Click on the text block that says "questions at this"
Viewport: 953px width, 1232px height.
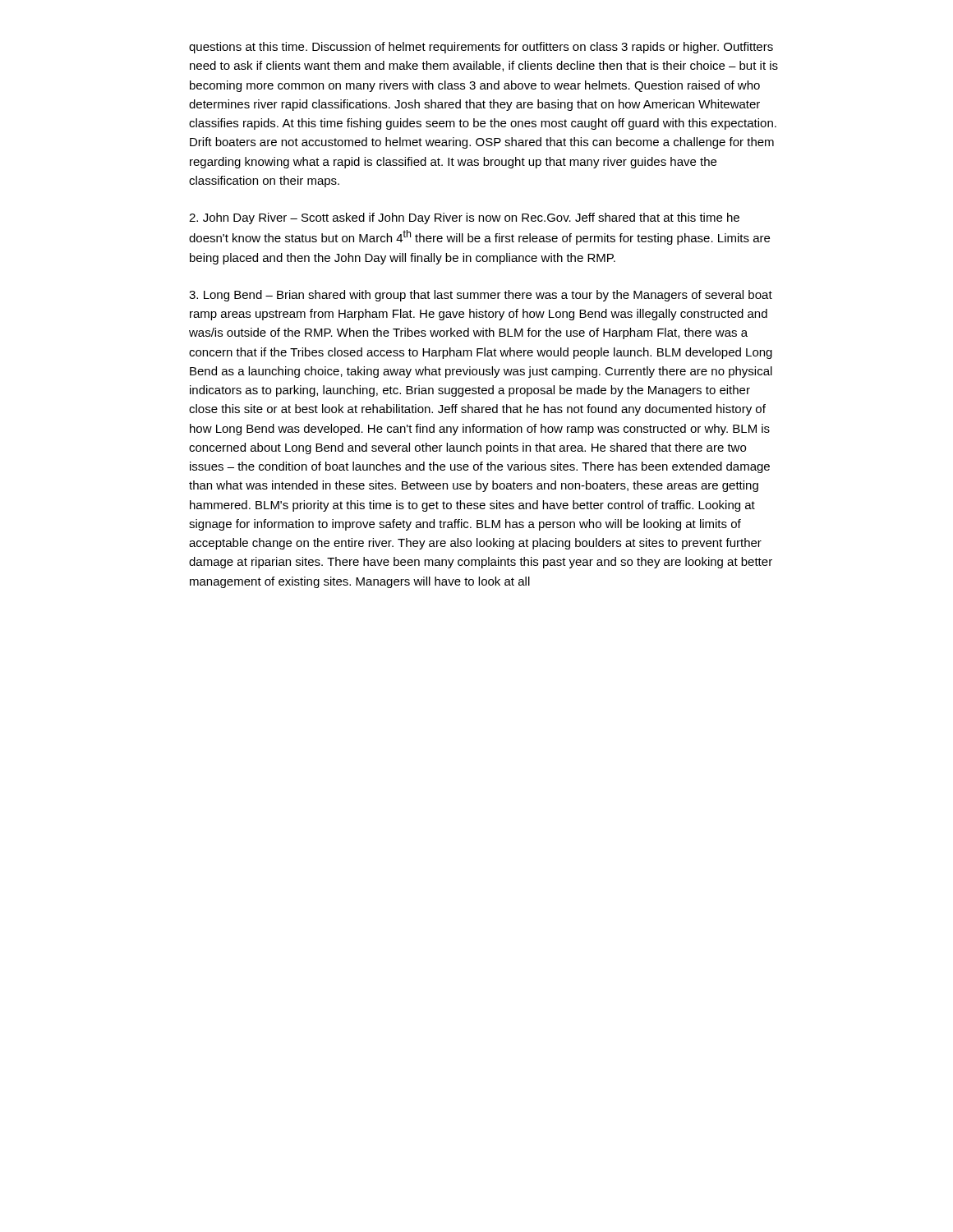tap(484, 113)
